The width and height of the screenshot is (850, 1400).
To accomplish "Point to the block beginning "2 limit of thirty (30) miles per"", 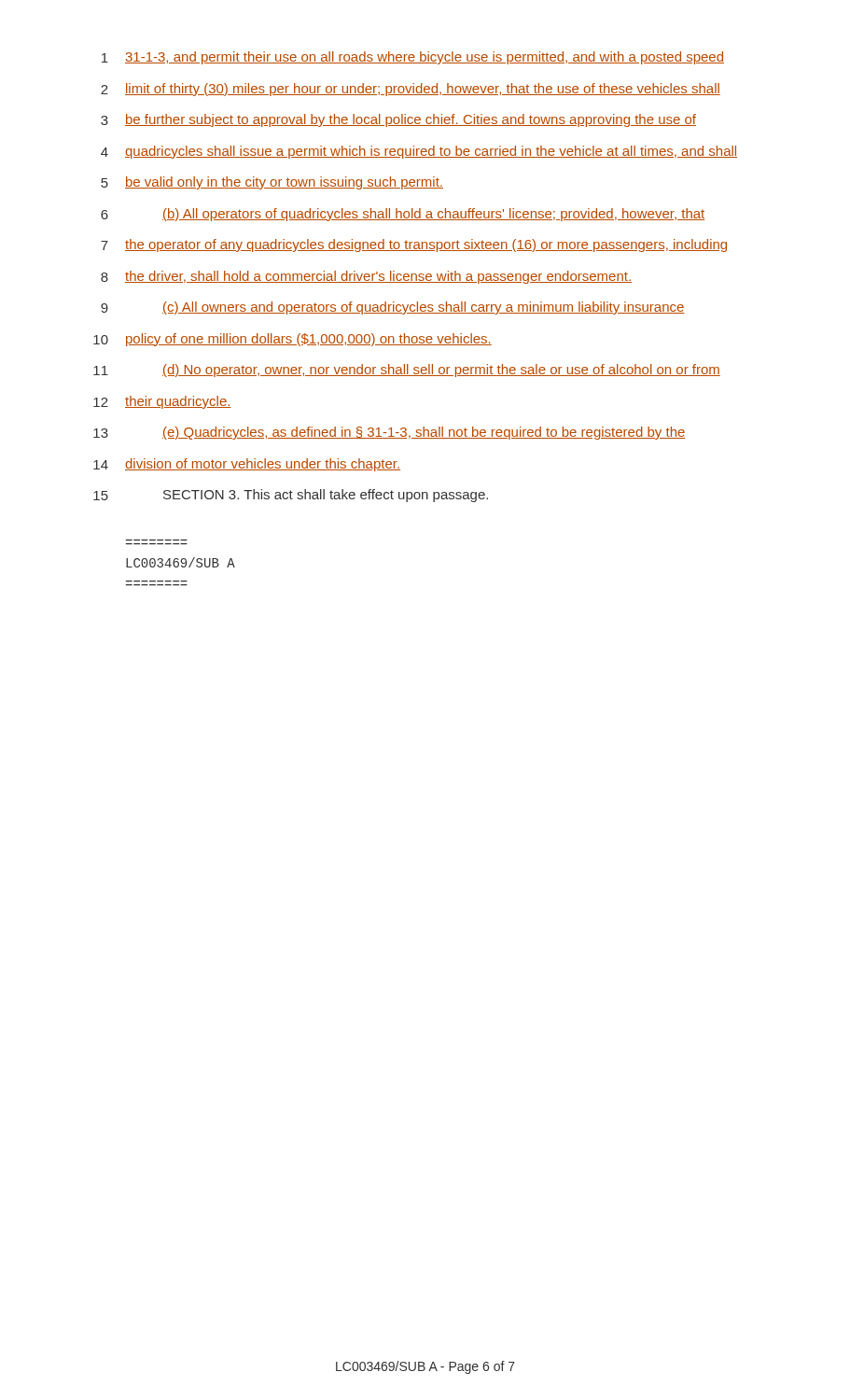I will click(x=434, y=89).
